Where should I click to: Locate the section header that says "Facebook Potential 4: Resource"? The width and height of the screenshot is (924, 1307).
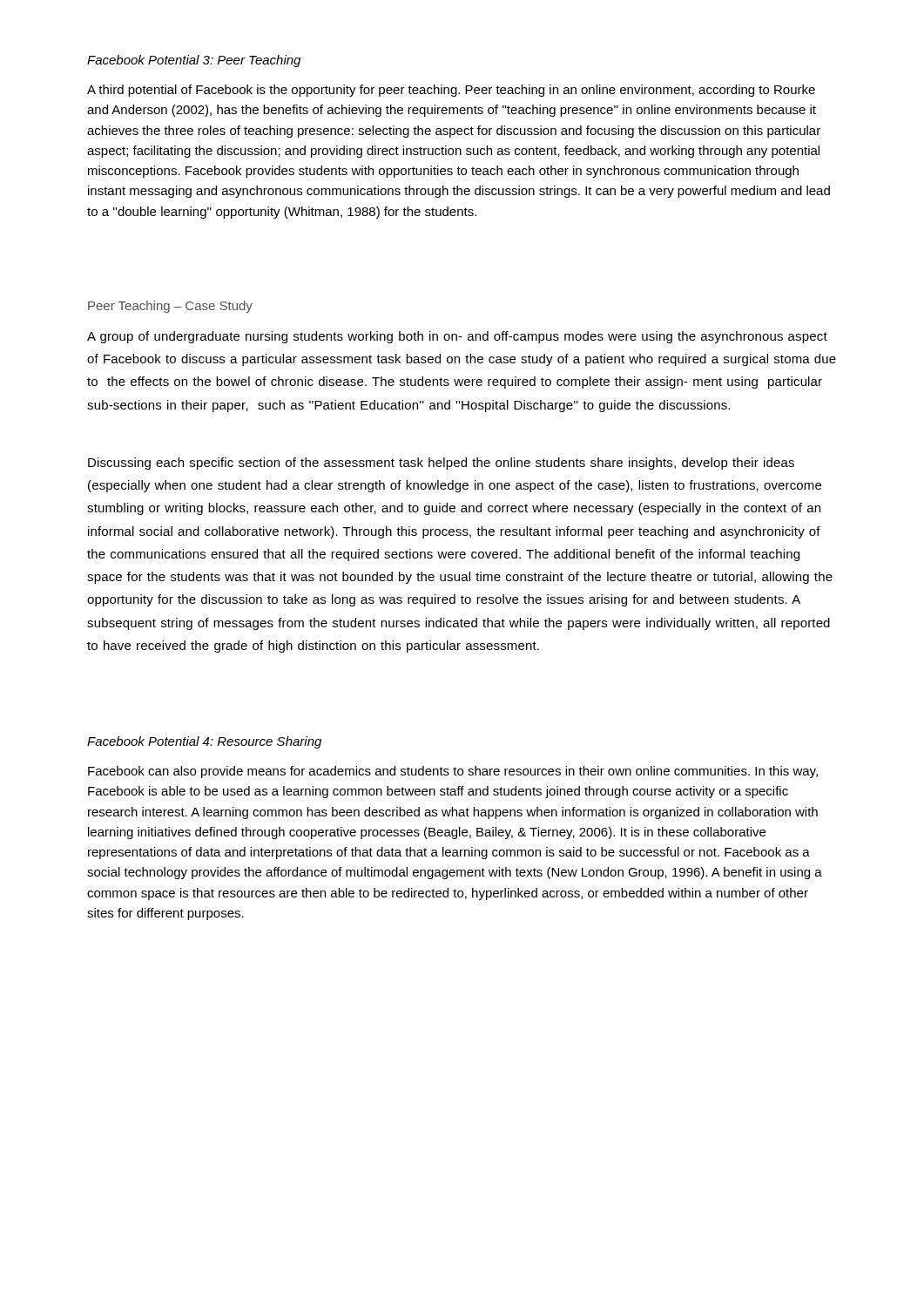pos(204,742)
